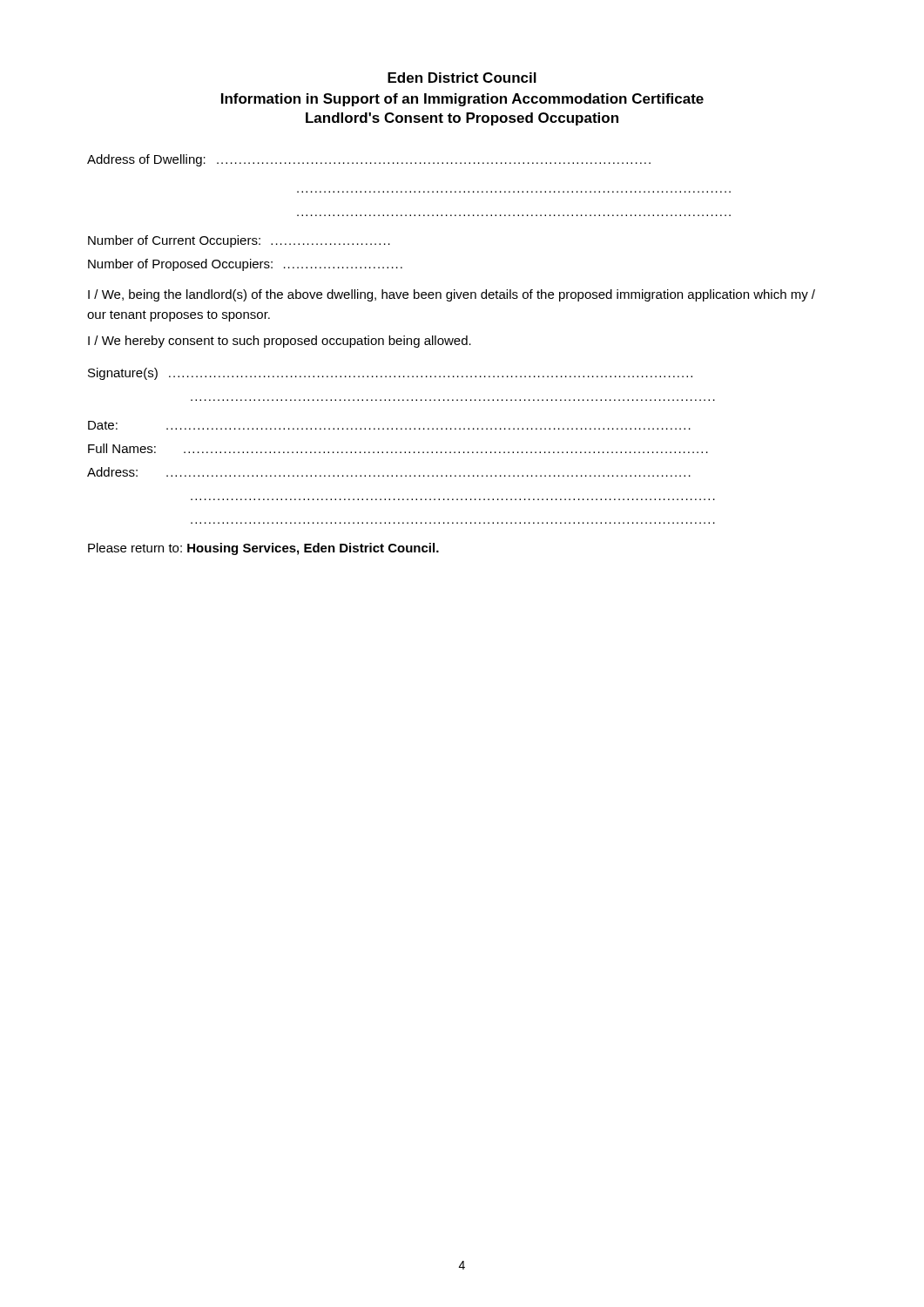Image resolution: width=924 pixels, height=1307 pixels.
Task: Locate the text "Number of Proposed Occupiers:"
Action: pos(246,264)
